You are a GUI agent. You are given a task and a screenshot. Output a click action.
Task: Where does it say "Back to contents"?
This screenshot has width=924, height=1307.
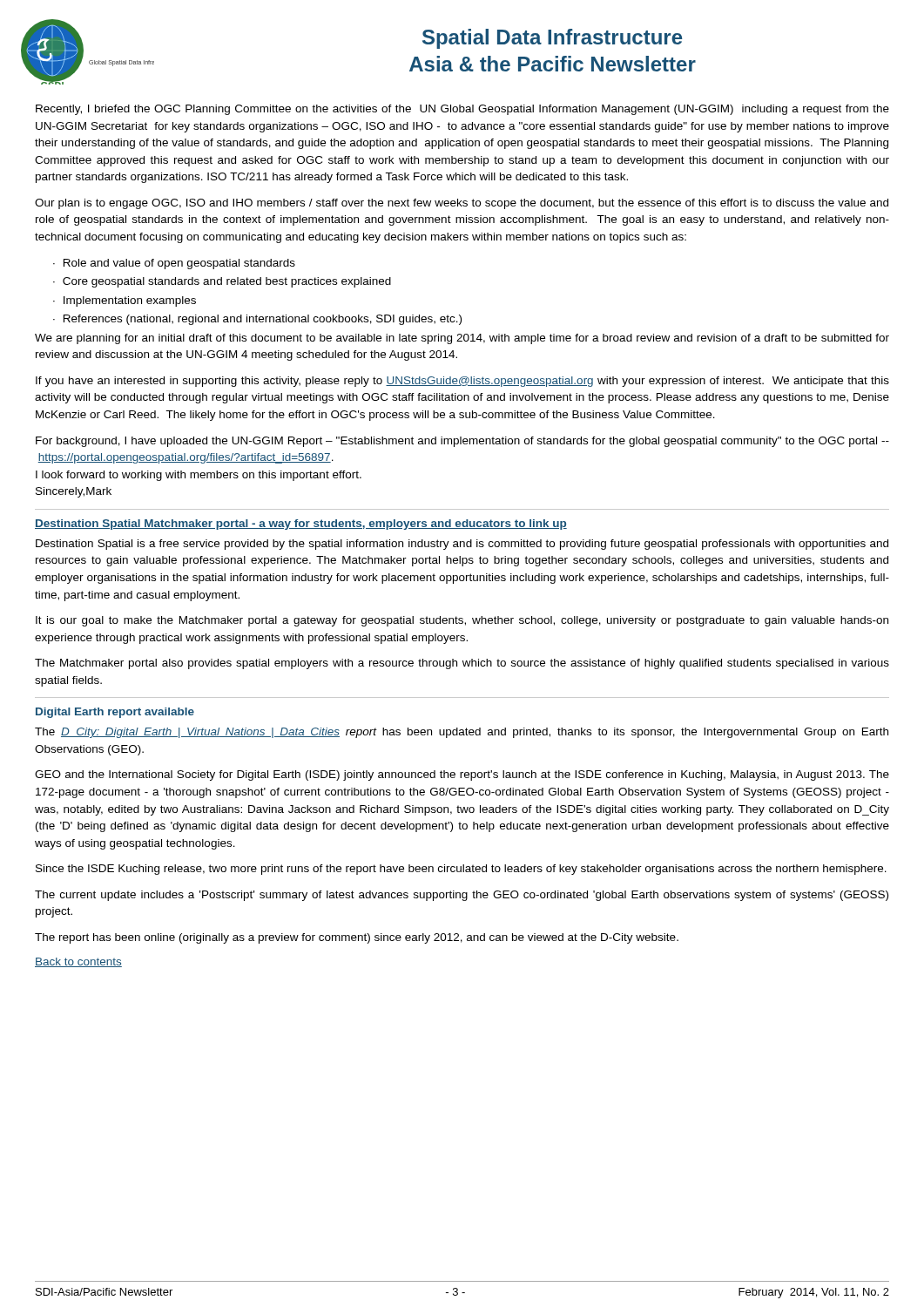click(78, 961)
